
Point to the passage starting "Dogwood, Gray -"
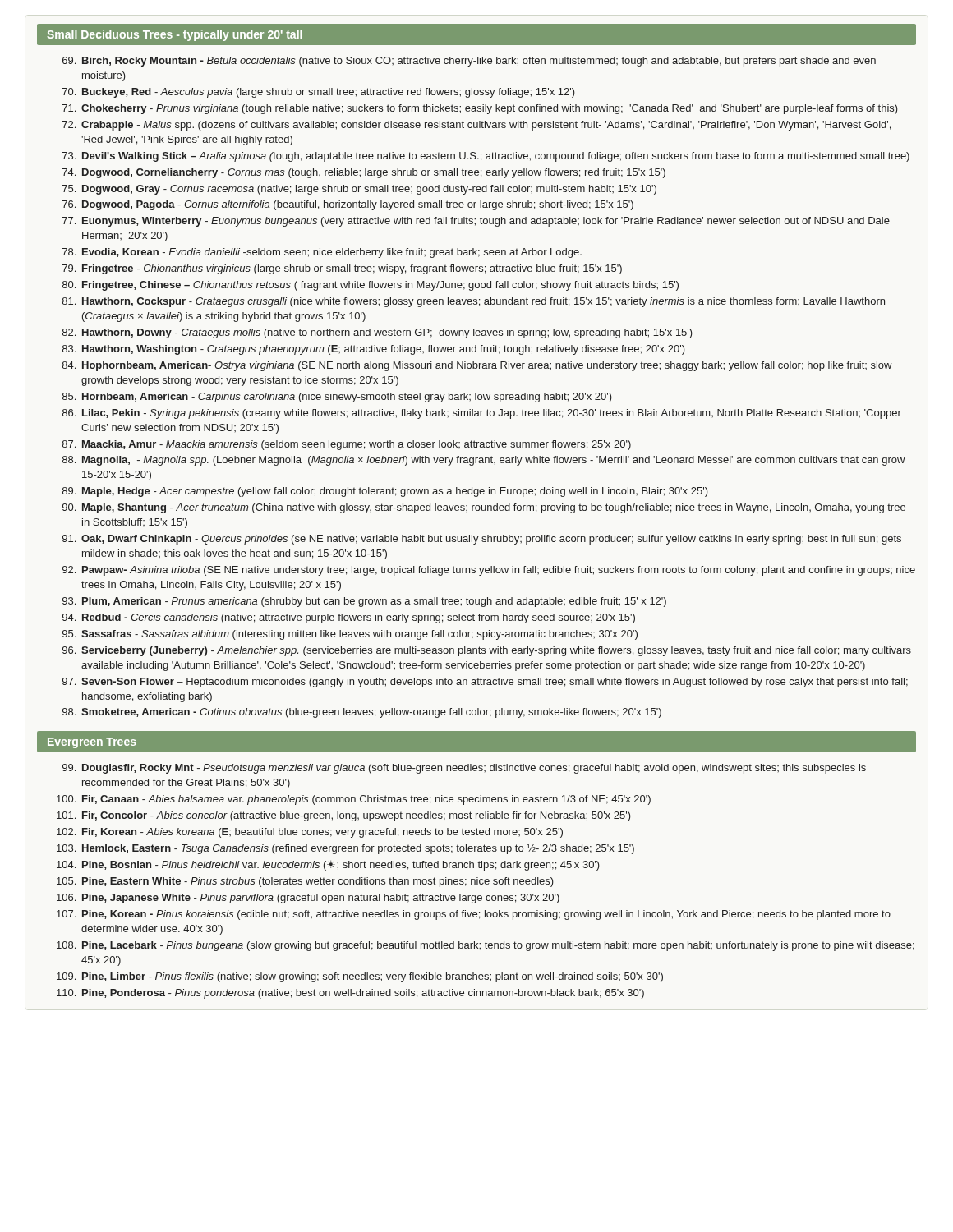point(369,188)
